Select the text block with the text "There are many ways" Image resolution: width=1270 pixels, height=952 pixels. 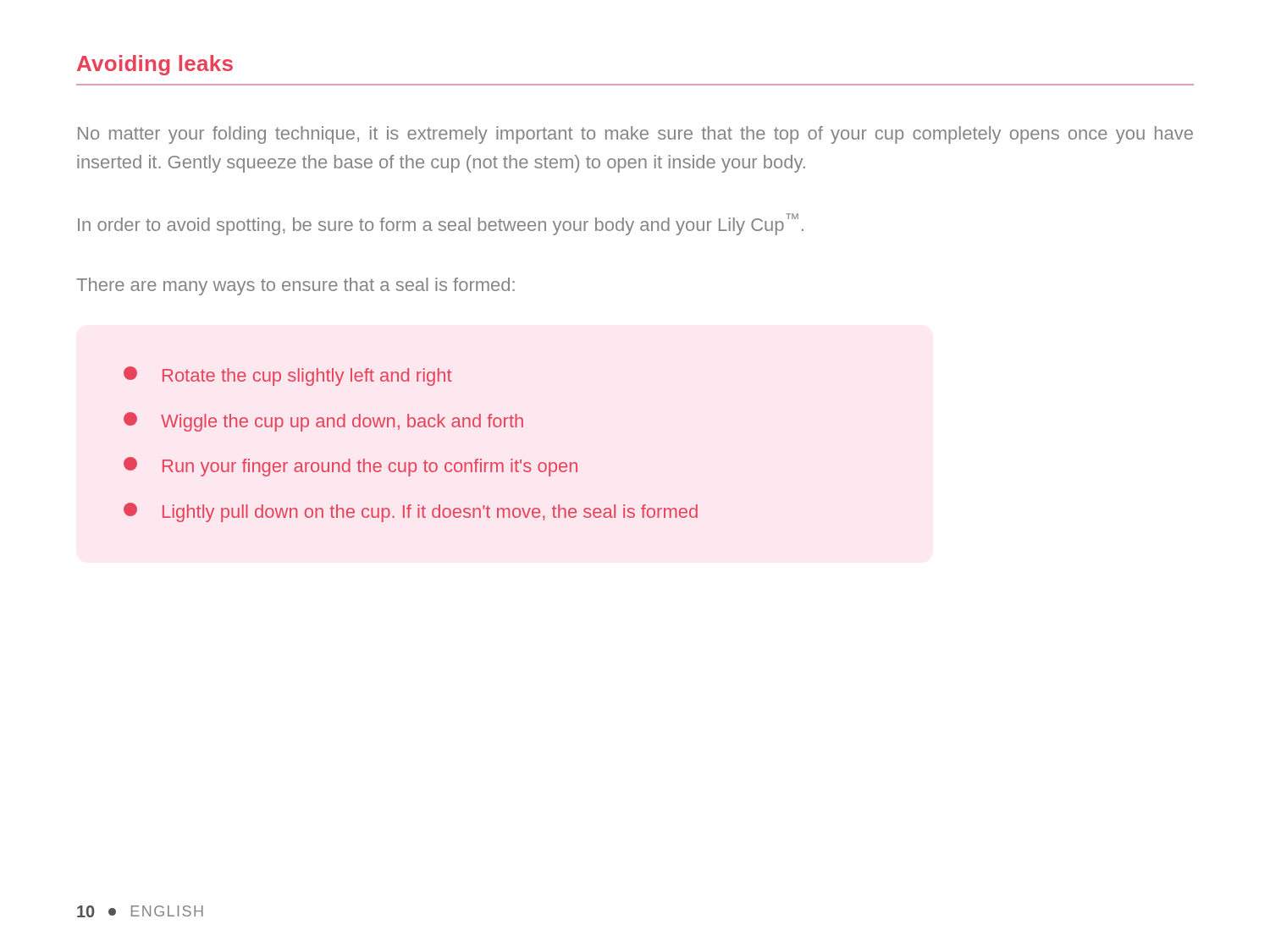(296, 284)
